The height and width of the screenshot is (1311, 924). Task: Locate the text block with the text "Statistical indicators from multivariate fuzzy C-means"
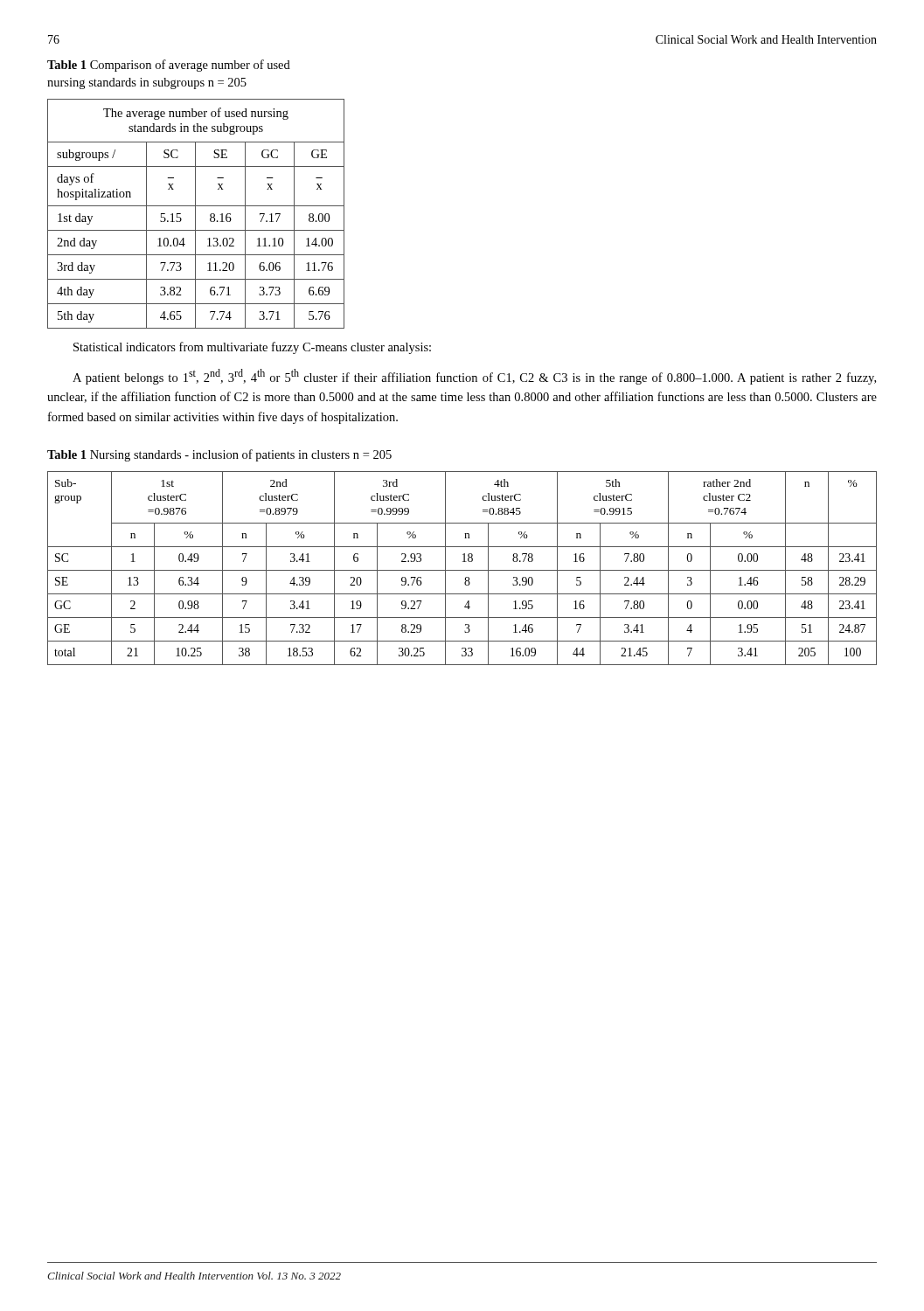pos(252,347)
